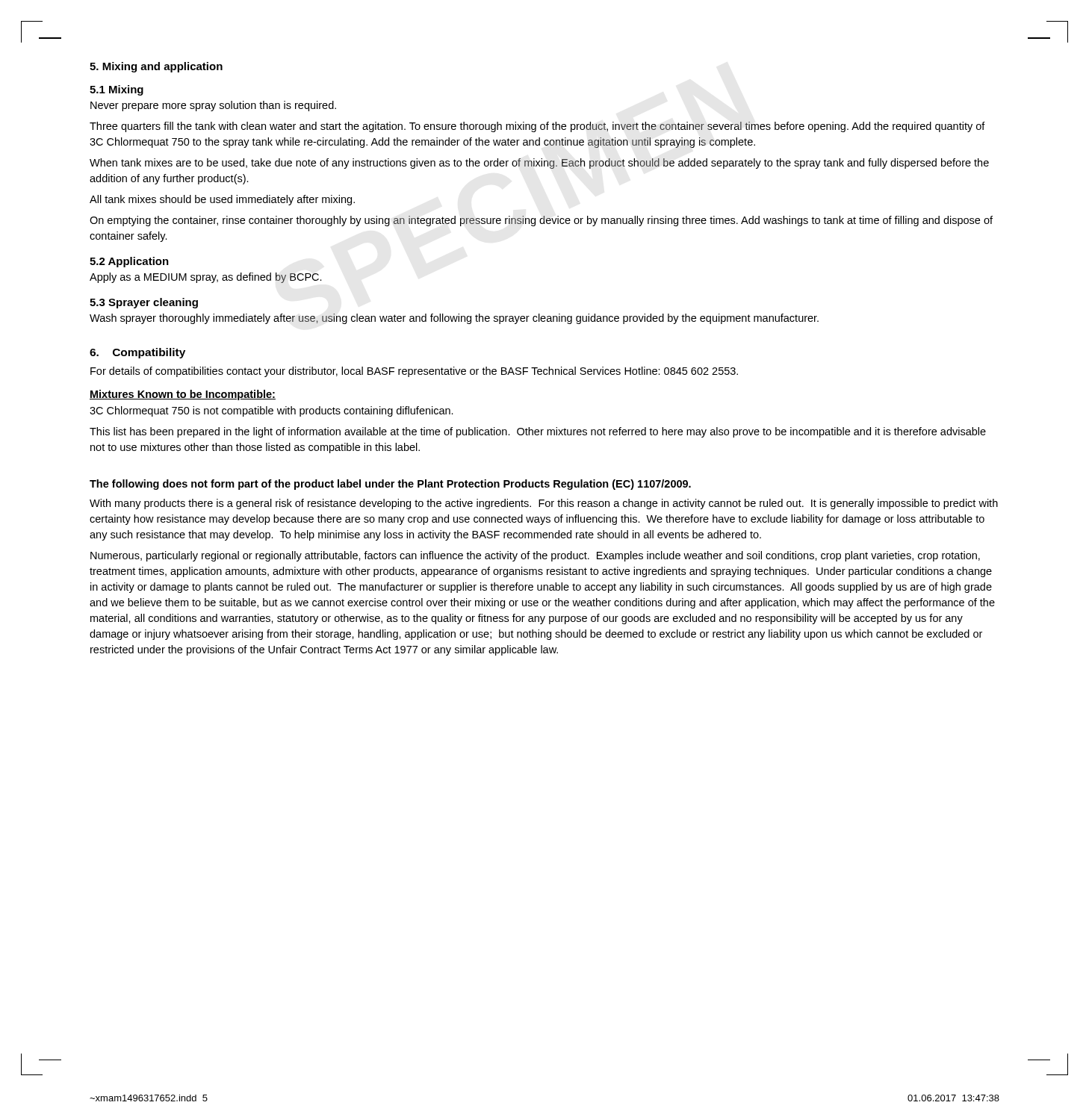The image size is (1089, 1120).
Task: Click on the section header that says "5.1 Mixing"
Action: tap(117, 89)
